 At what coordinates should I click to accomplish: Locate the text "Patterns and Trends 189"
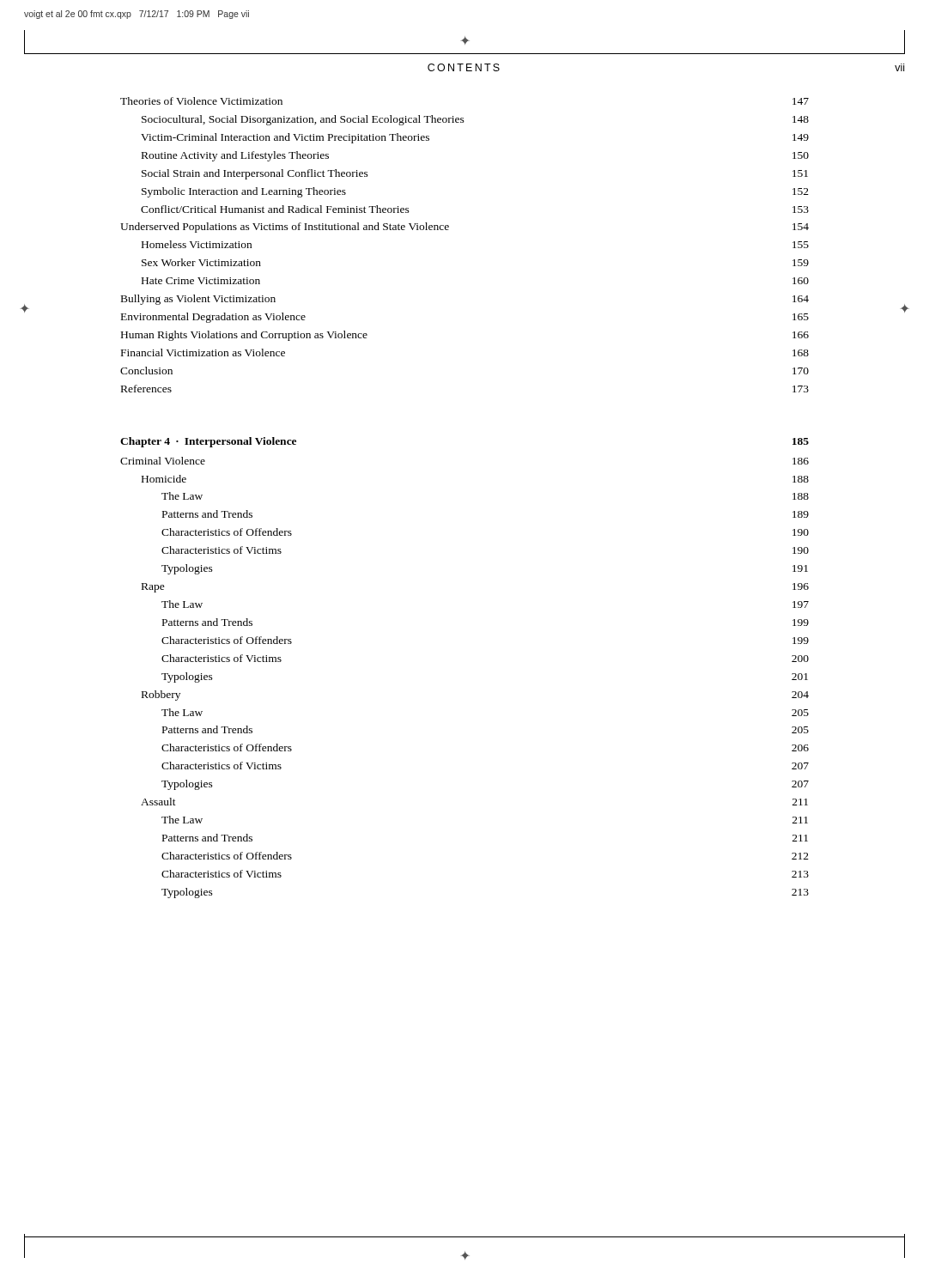click(x=209, y=513)
